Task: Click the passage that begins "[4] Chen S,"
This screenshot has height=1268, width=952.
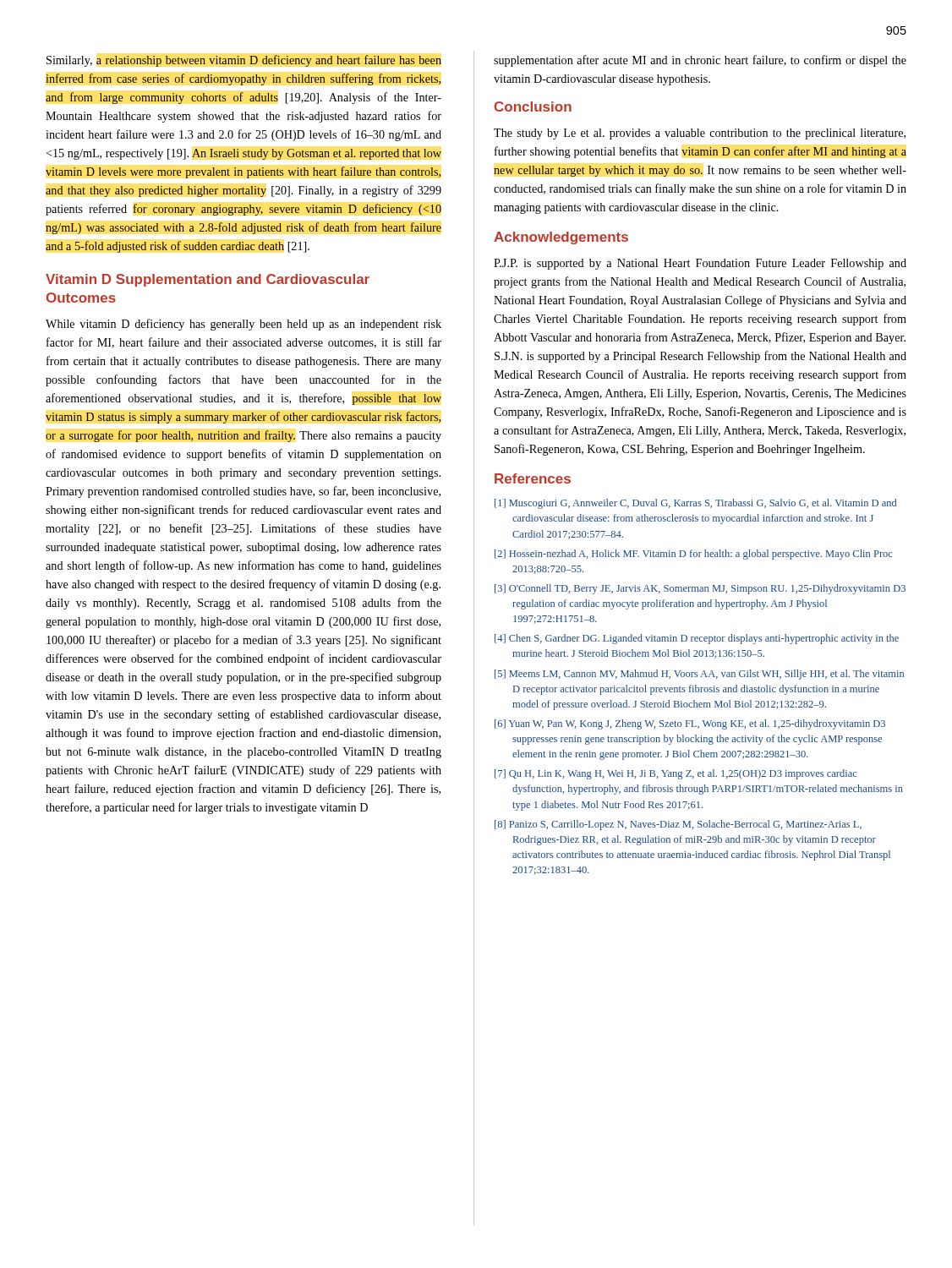Action: tap(696, 646)
